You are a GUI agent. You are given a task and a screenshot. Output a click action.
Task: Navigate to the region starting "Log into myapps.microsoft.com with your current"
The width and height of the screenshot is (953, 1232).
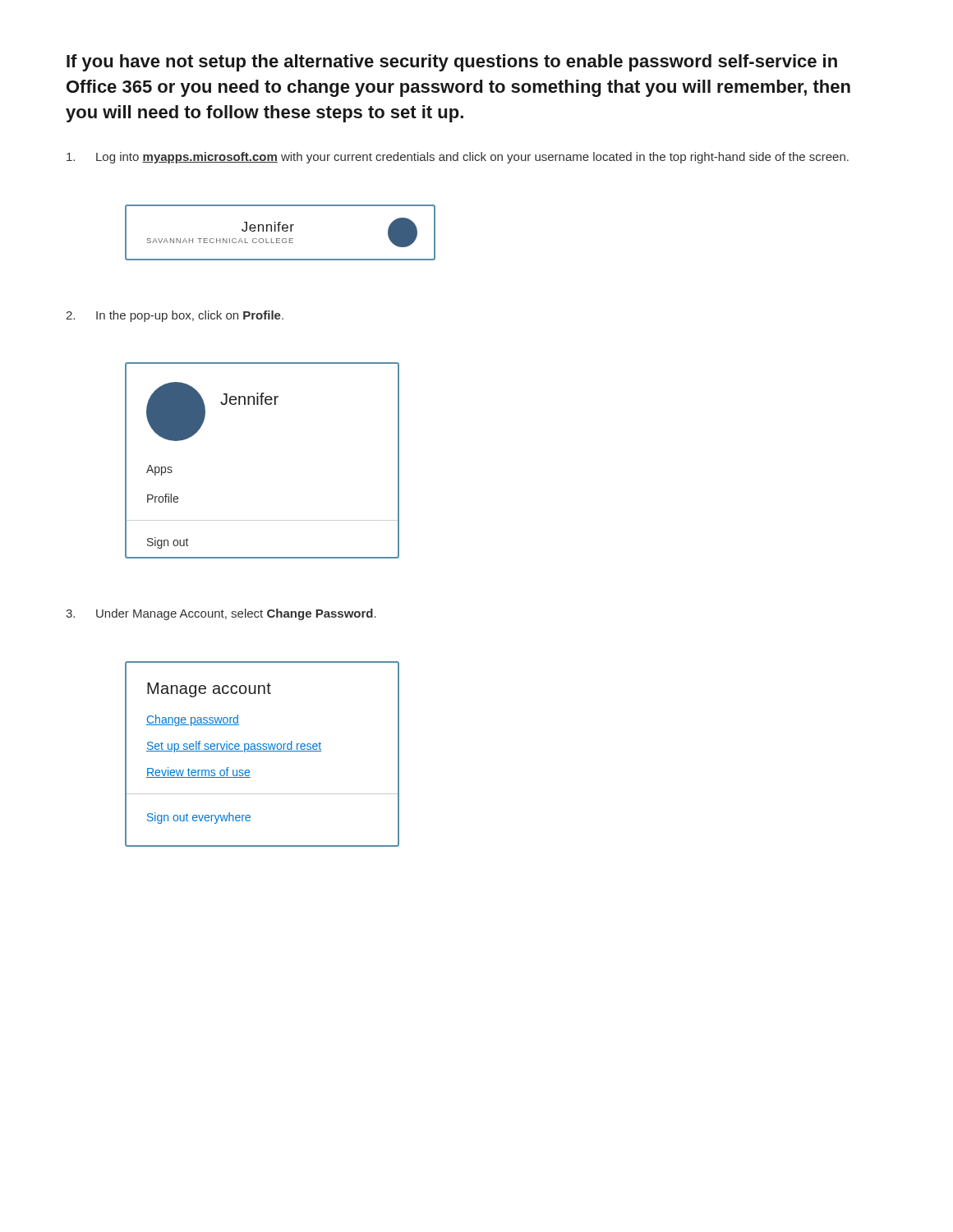coord(458,157)
